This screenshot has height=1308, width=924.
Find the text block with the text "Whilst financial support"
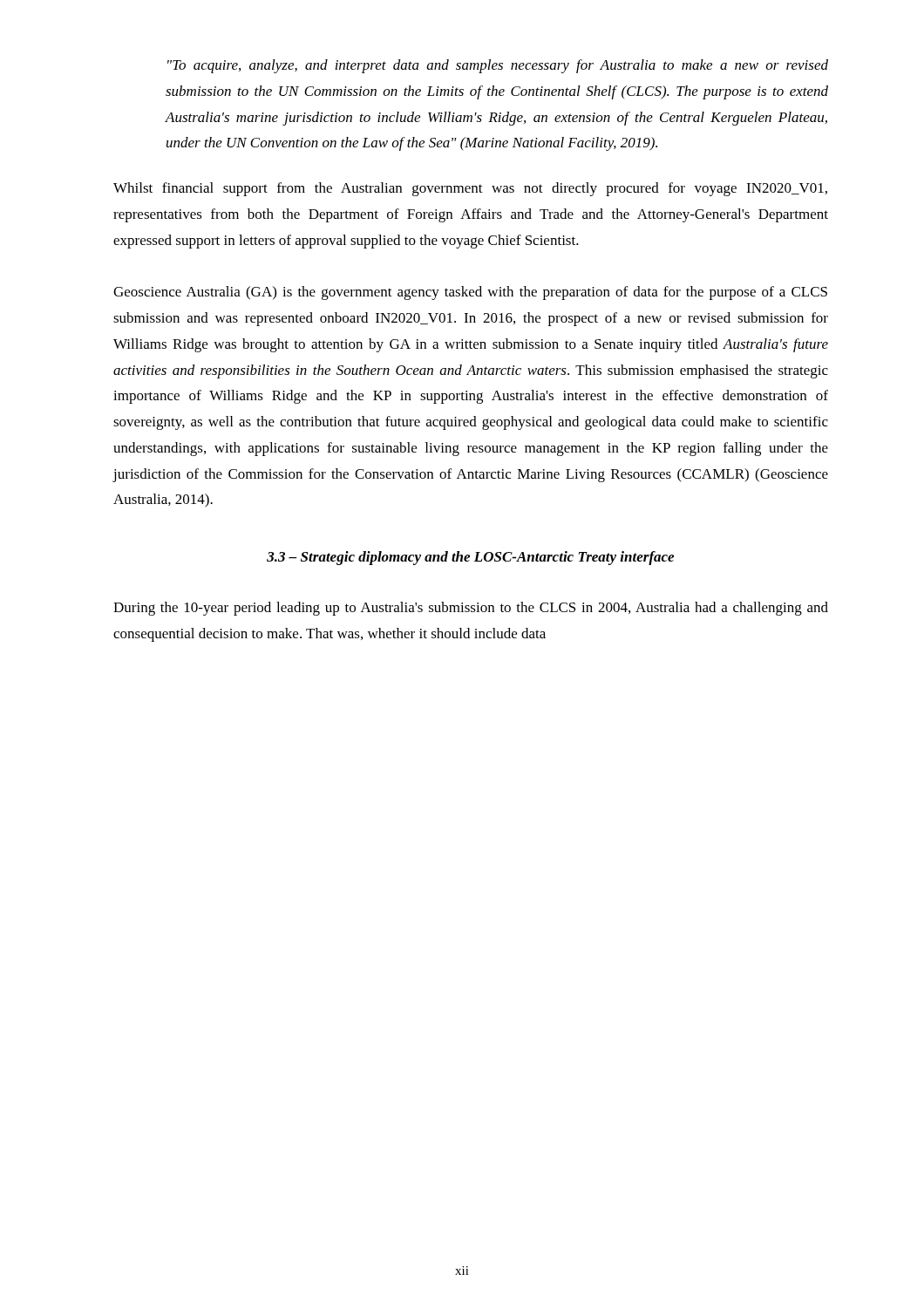(x=471, y=214)
